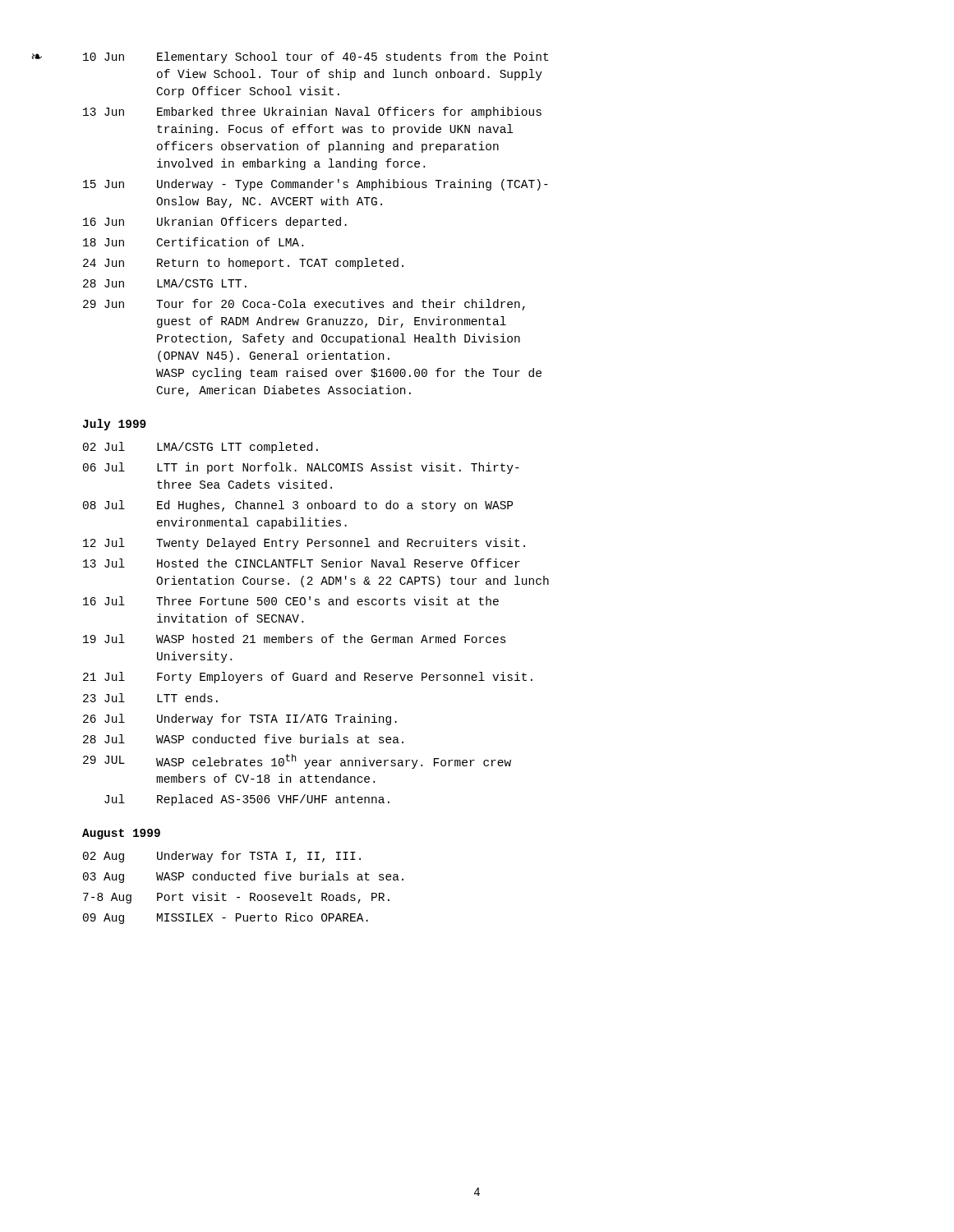Point to the block starting "16 Jun Ukranian Officers departed."
The width and height of the screenshot is (954, 1232).
pyautogui.click(x=215, y=223)
